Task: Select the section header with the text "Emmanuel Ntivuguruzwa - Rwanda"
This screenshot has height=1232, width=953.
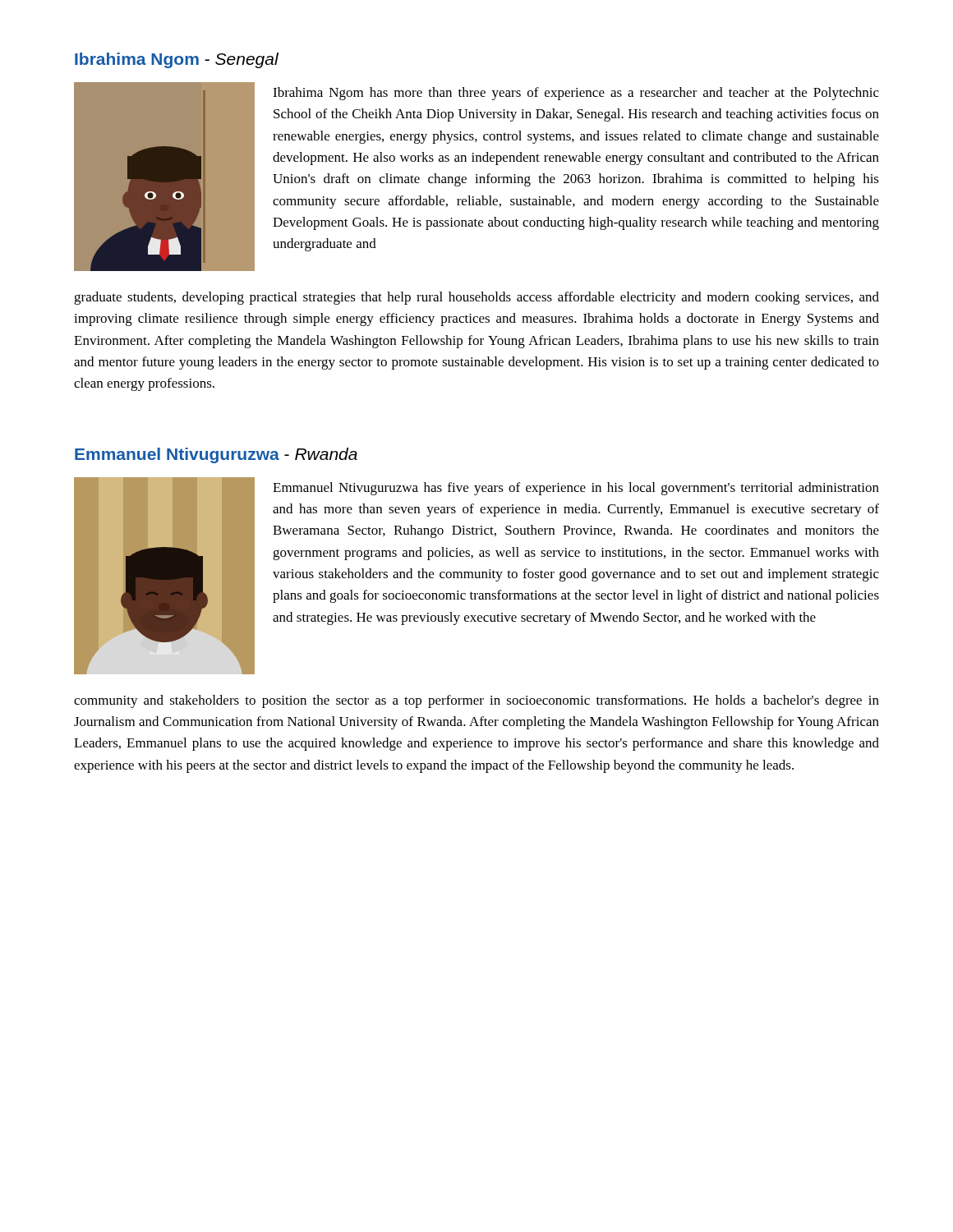Action: [216, 454]
